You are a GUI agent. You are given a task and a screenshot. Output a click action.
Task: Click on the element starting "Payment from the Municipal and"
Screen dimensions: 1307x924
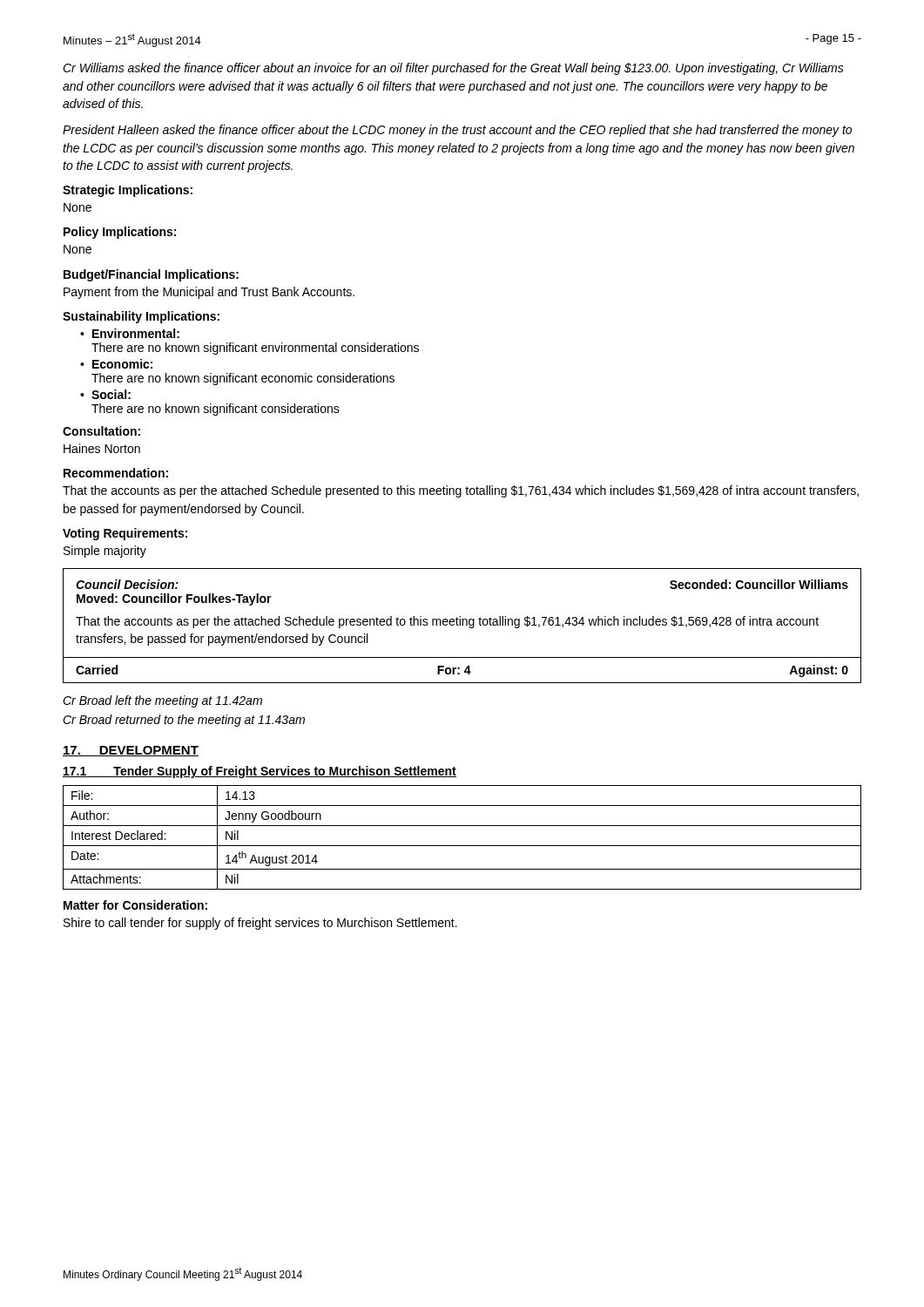click(209, 293)
